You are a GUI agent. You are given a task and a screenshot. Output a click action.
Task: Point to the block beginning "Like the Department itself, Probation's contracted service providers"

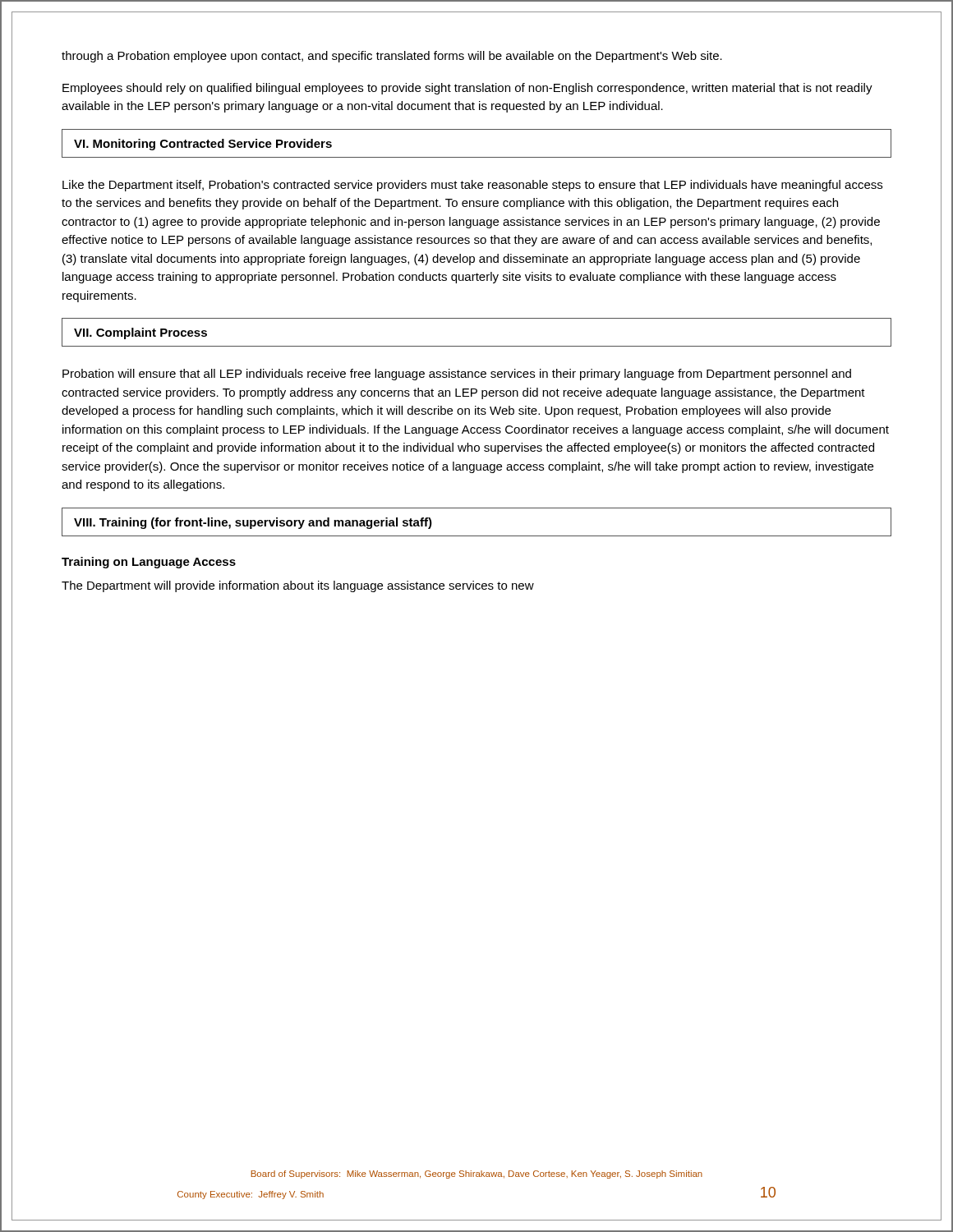click(x=472, y=239)
